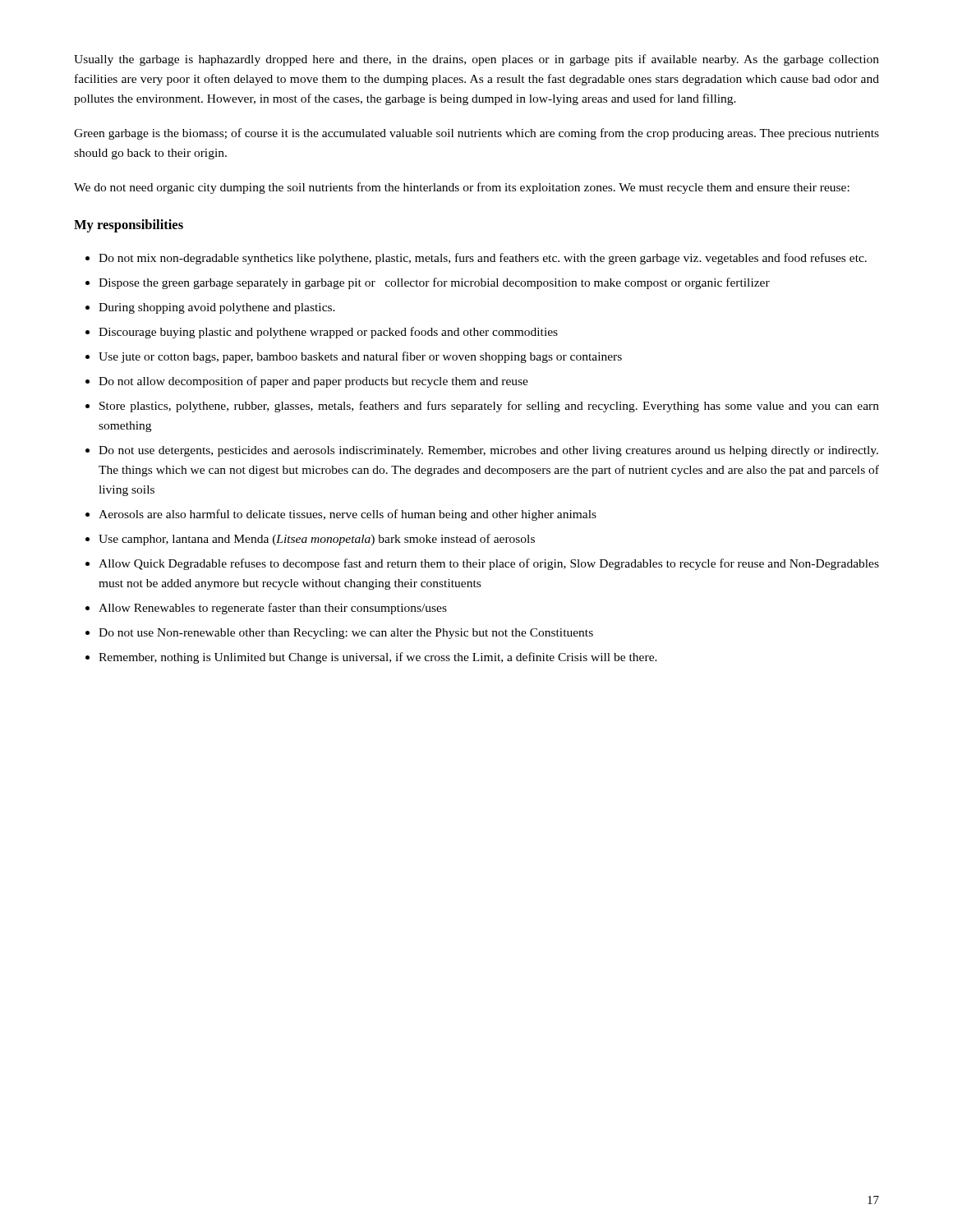Viewport: 953px width, 1232px height.
Task: Locate the list item that says "Use camphor, lantana and Menda"
Action: [317, 539]
